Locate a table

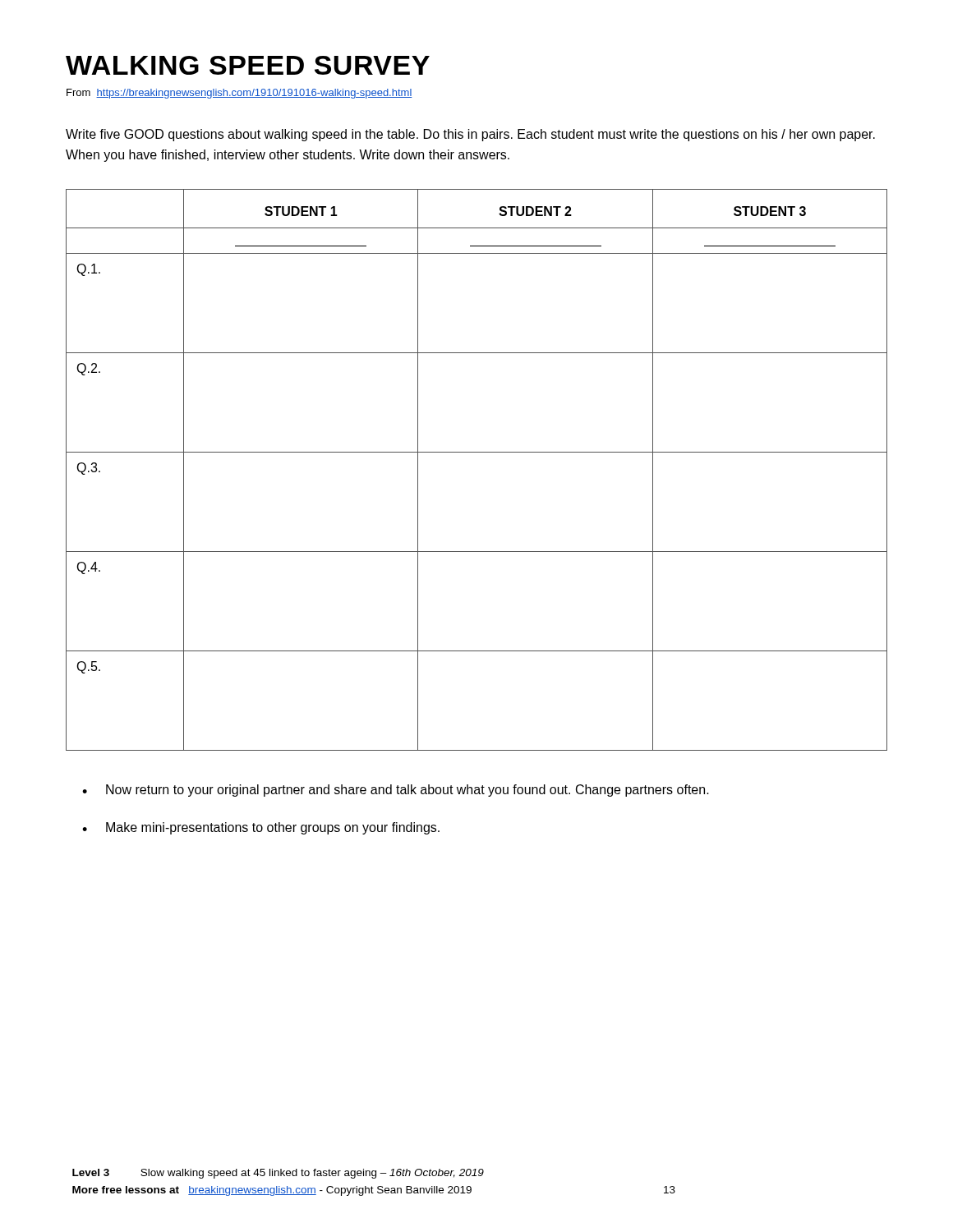[476, 470]
